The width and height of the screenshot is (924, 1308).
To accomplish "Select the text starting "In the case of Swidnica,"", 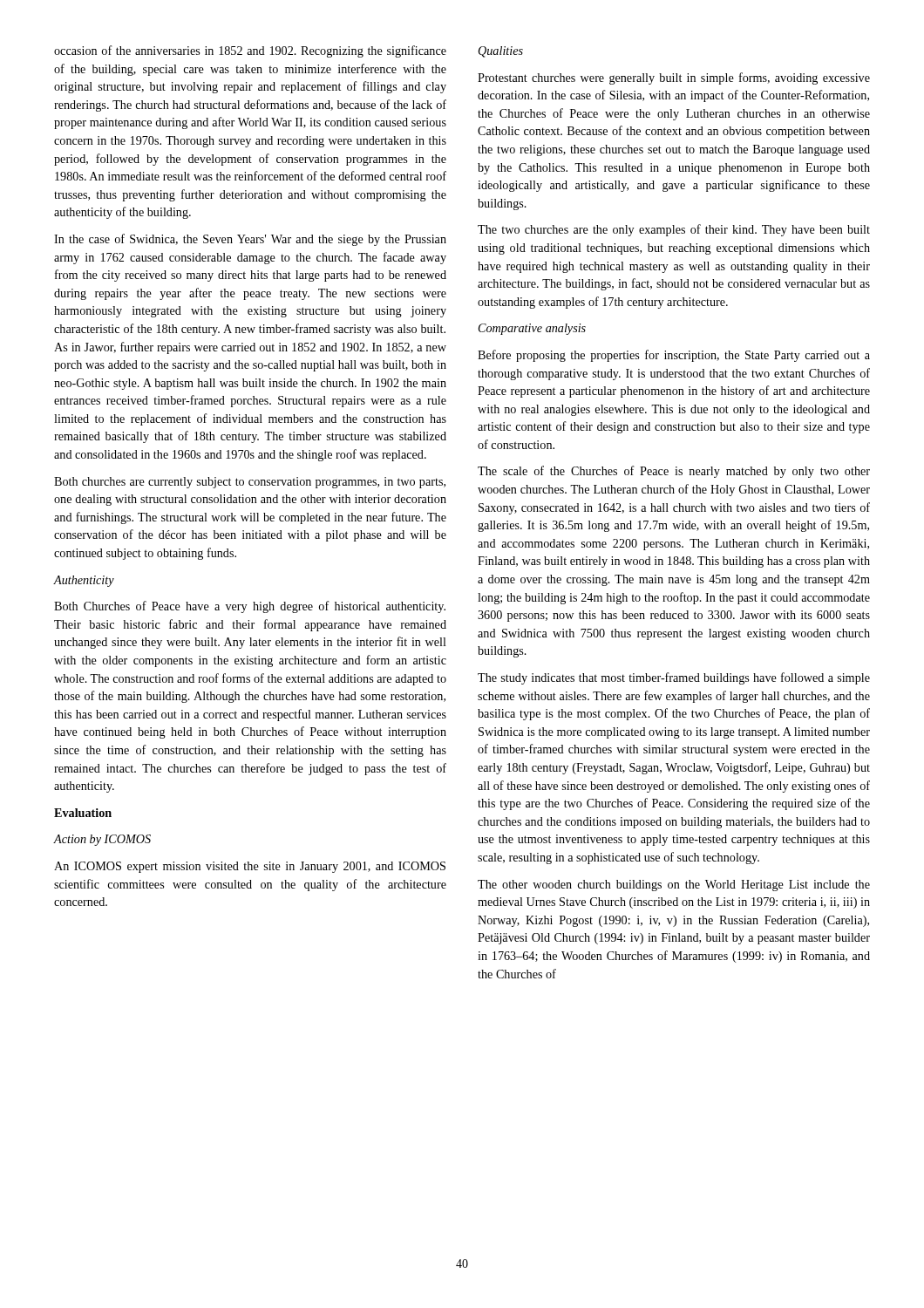I will click(x=250, y=347).
